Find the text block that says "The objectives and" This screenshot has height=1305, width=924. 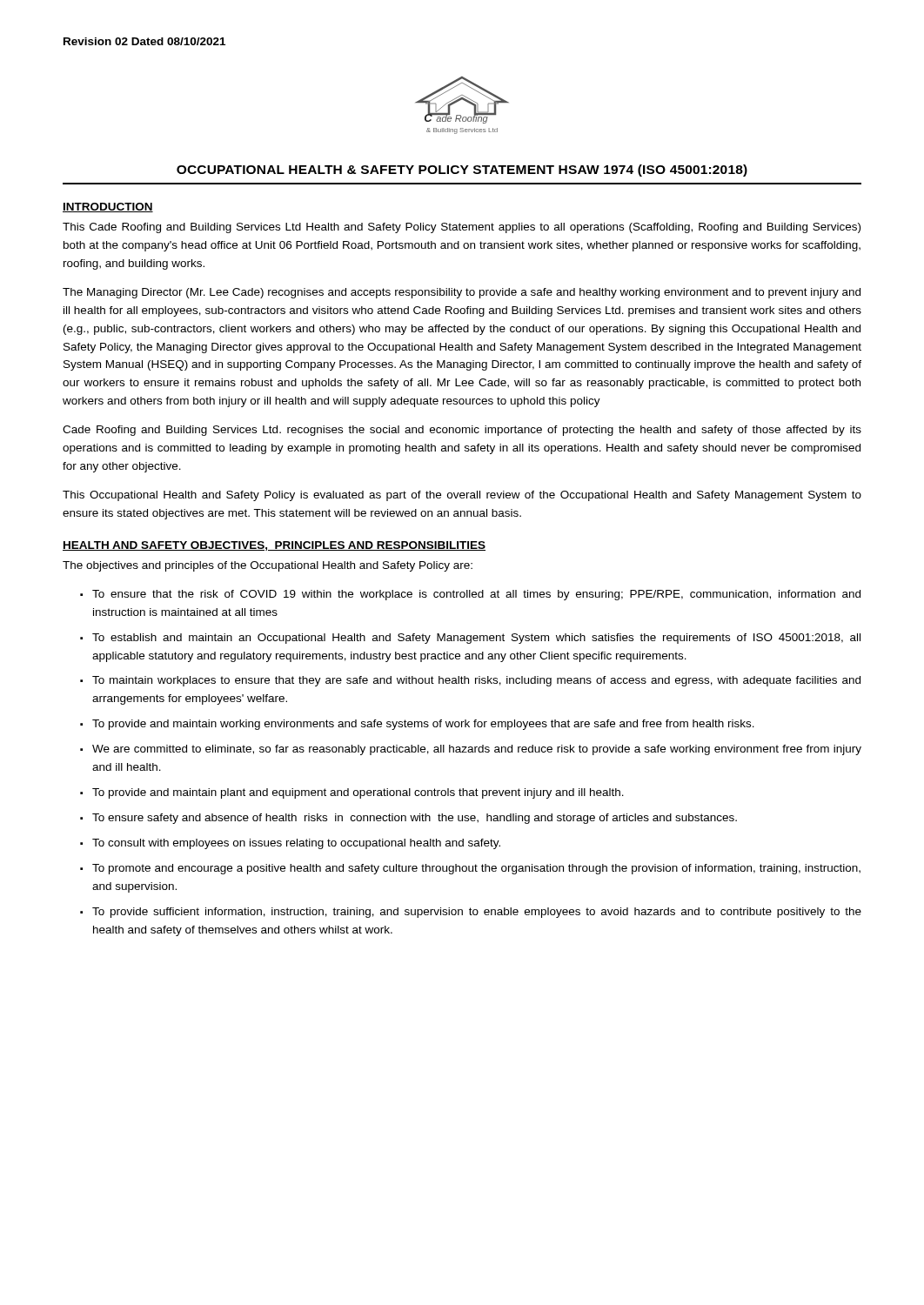[x=268, y=565]
